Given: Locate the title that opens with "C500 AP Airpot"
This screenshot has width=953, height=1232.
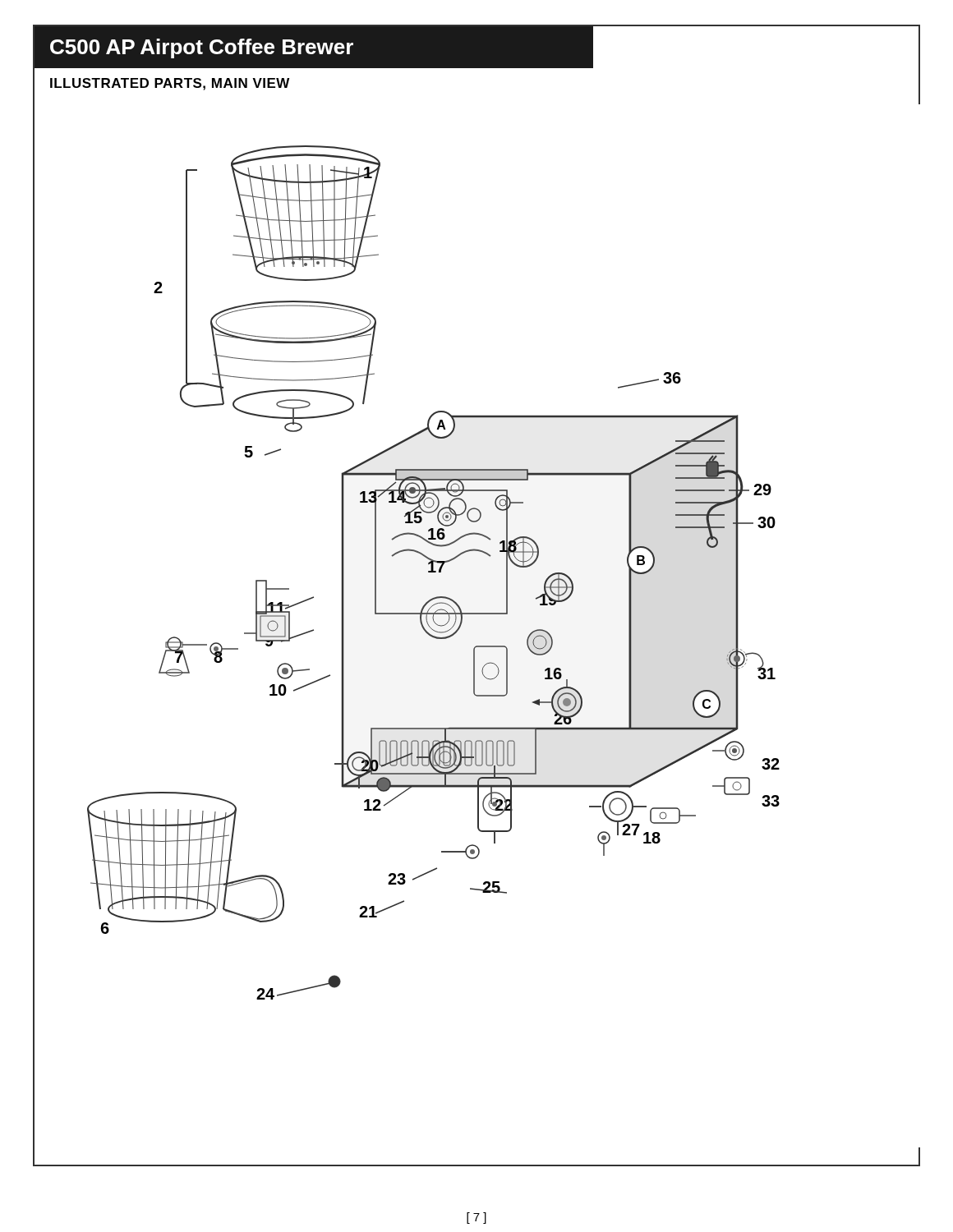Looking at the screenshot, I should 201,47.
